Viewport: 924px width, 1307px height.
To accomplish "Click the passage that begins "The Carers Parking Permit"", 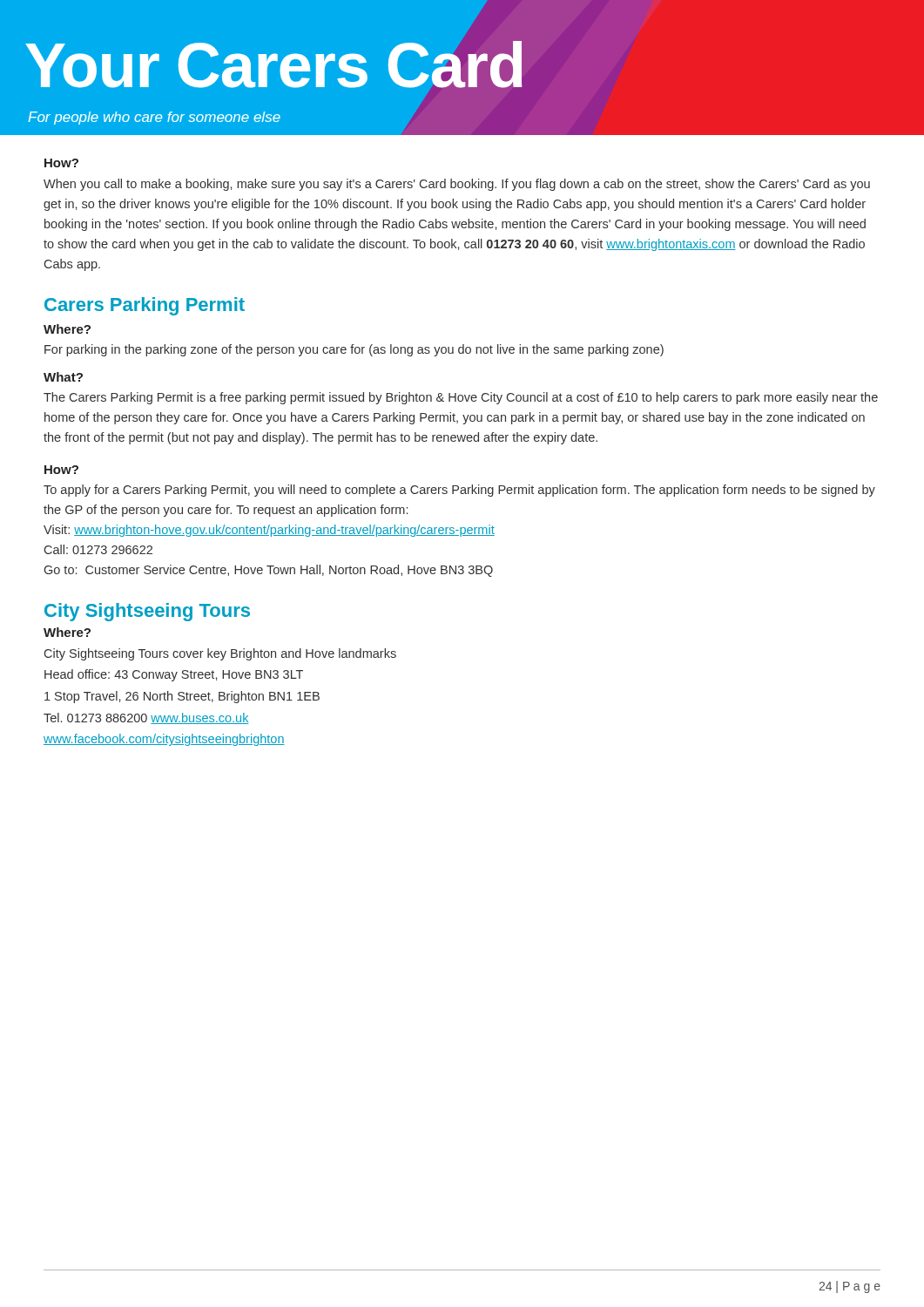I will tap(461, 418).
